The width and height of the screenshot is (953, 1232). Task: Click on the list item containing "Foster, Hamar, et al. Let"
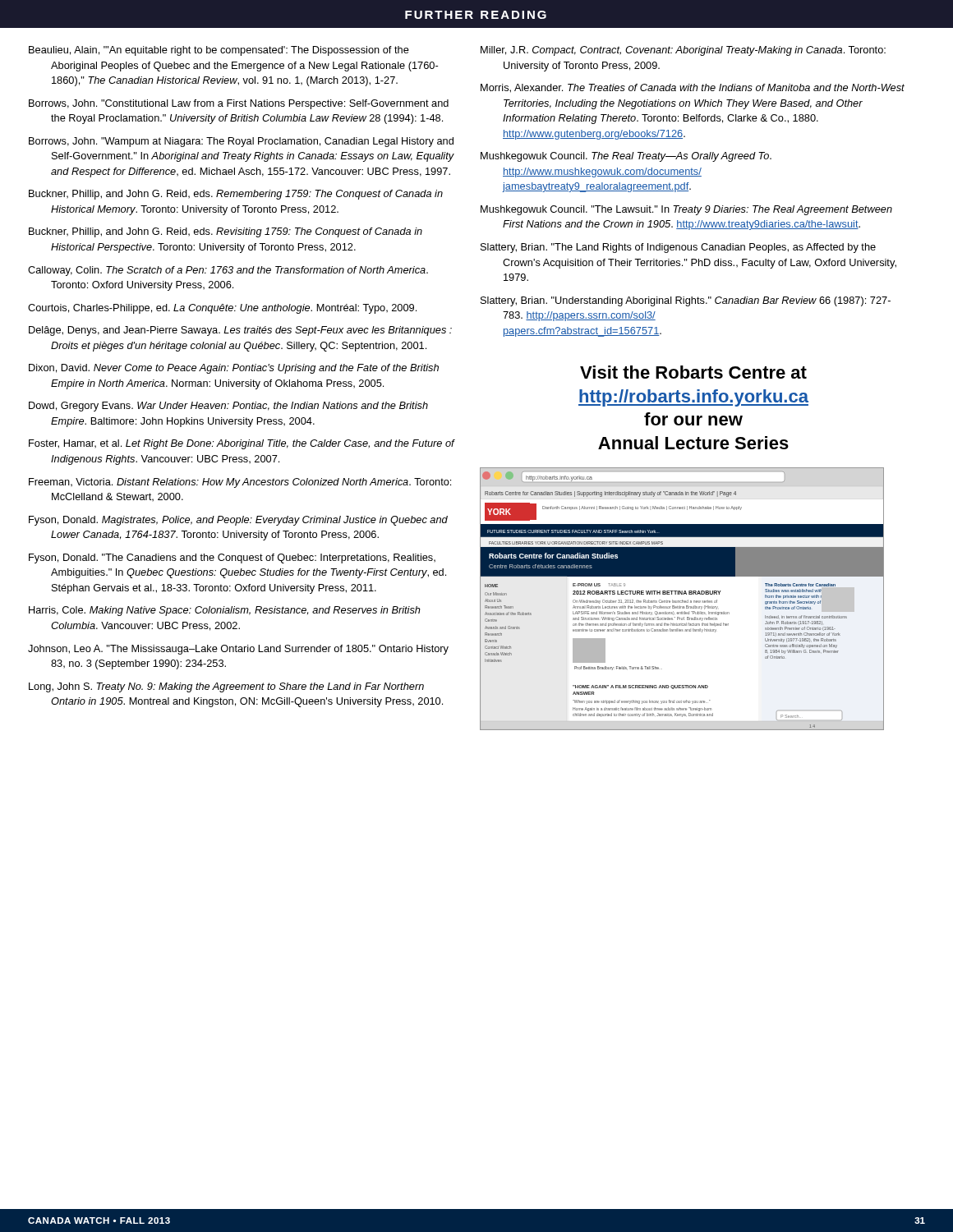[241, 451]
